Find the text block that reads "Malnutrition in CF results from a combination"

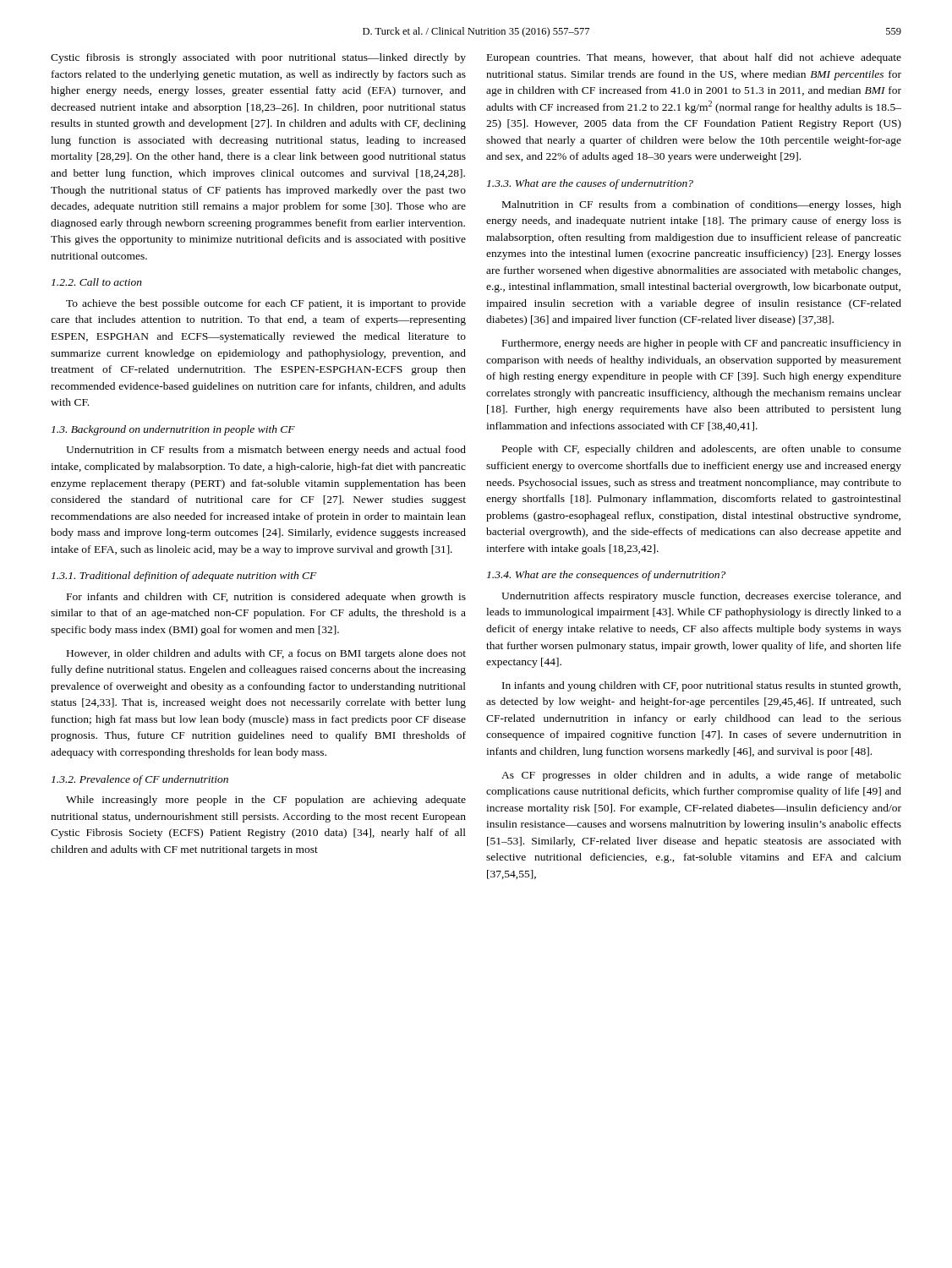click(x=694, y=262)
